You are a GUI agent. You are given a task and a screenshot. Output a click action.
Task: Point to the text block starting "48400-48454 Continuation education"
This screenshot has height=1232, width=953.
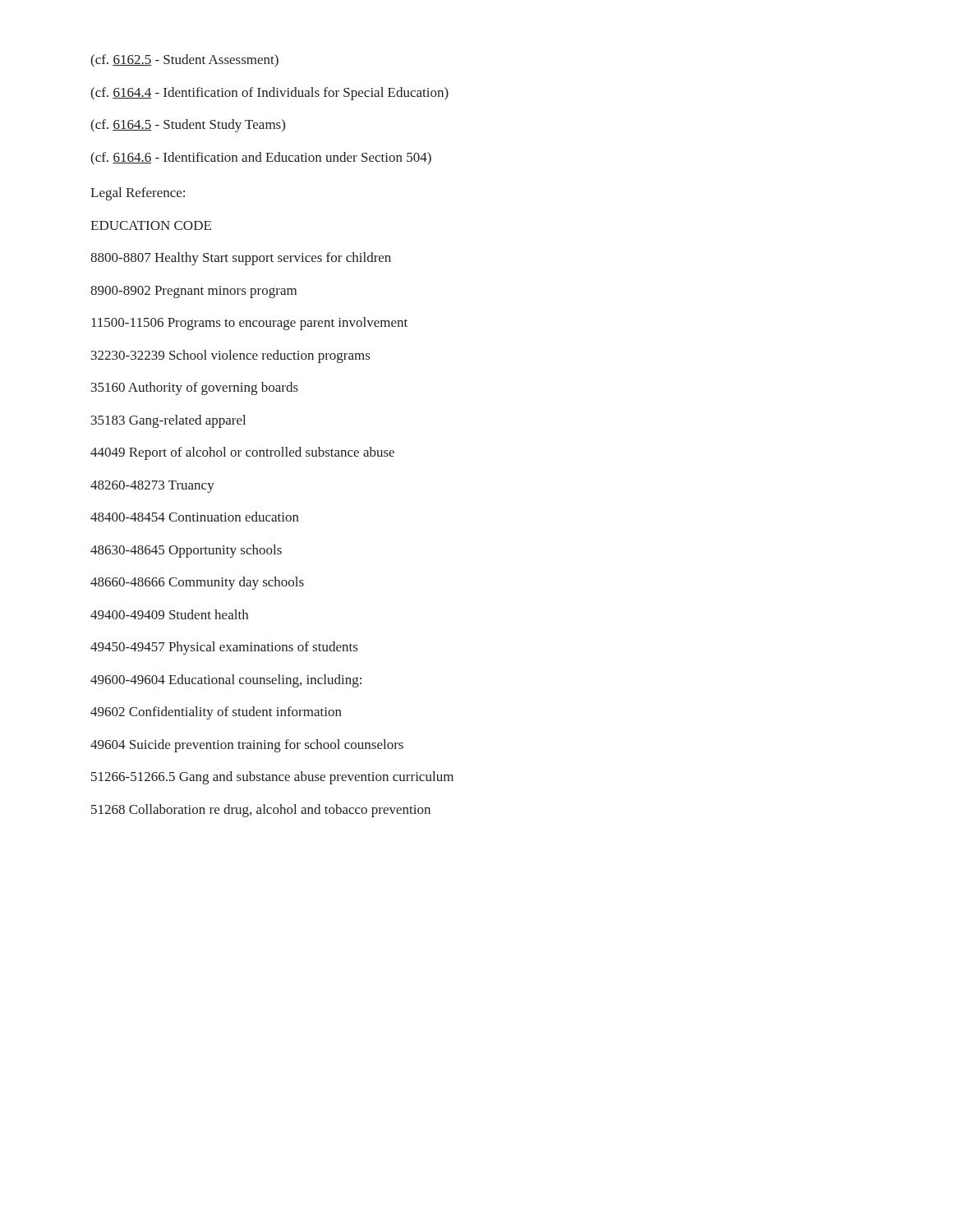click(195, 517)
